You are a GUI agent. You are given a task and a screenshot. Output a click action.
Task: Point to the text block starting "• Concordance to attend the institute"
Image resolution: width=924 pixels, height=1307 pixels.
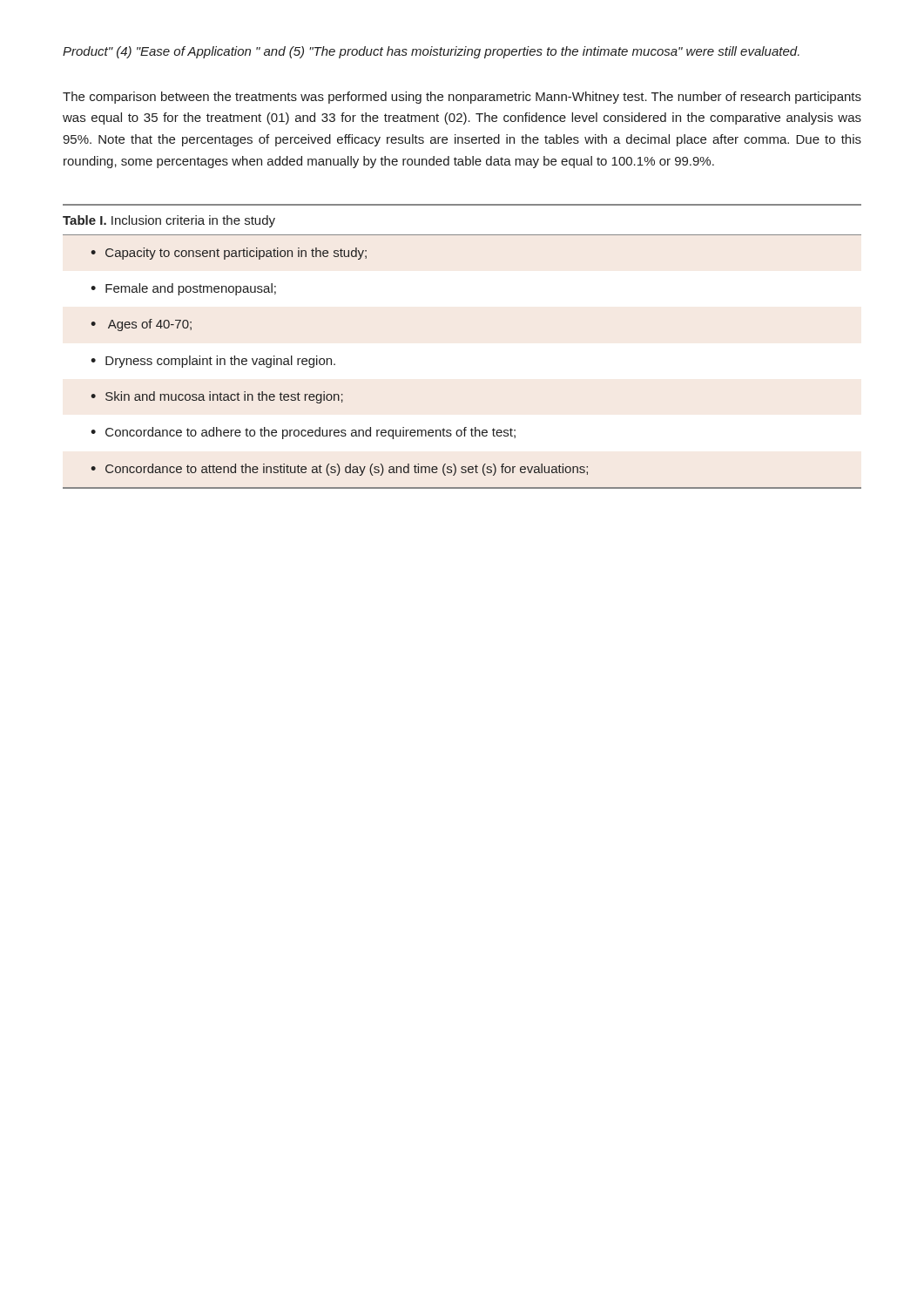[x=471, y=469]
